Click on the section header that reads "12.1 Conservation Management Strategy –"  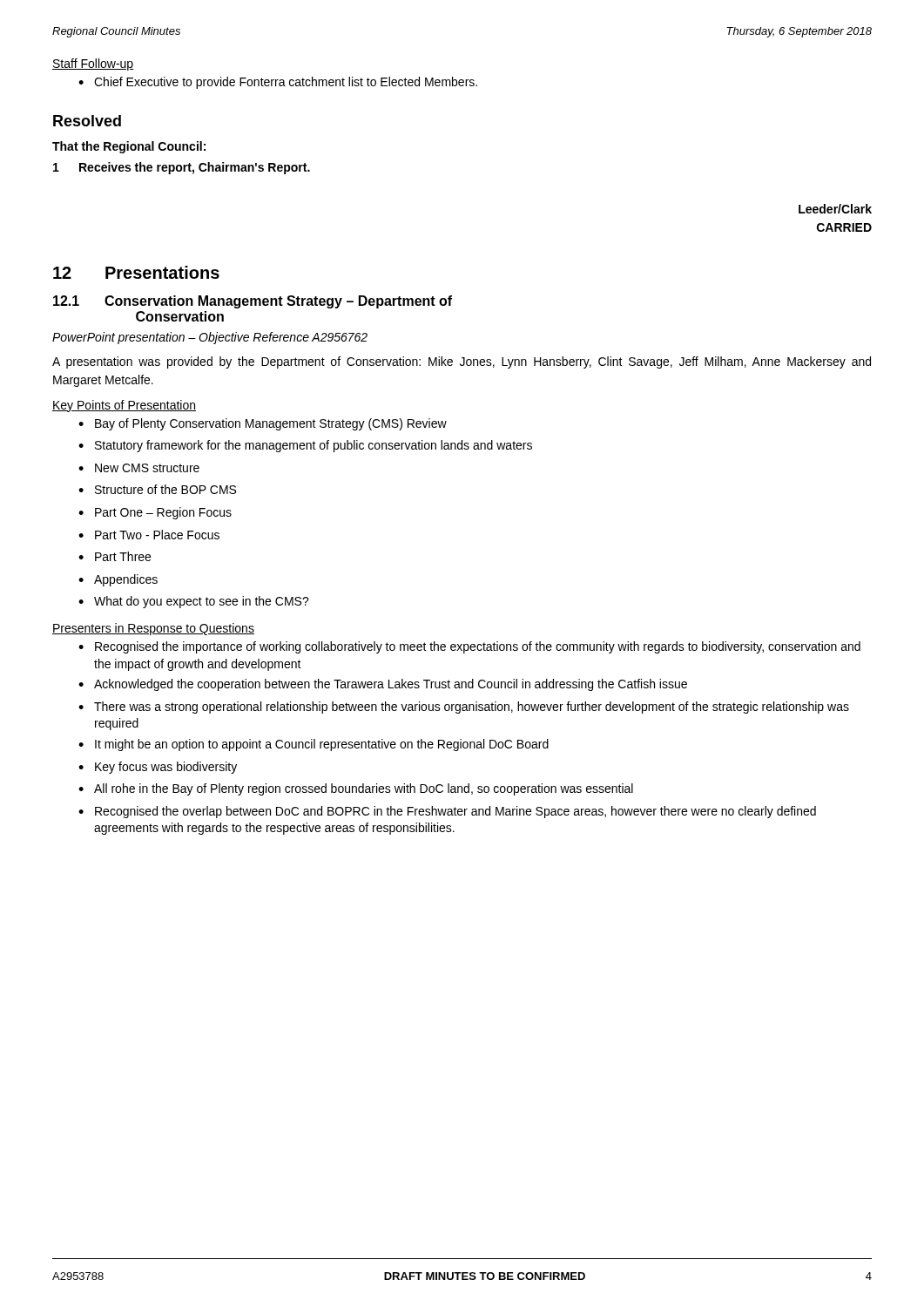[x=252, y=309]
